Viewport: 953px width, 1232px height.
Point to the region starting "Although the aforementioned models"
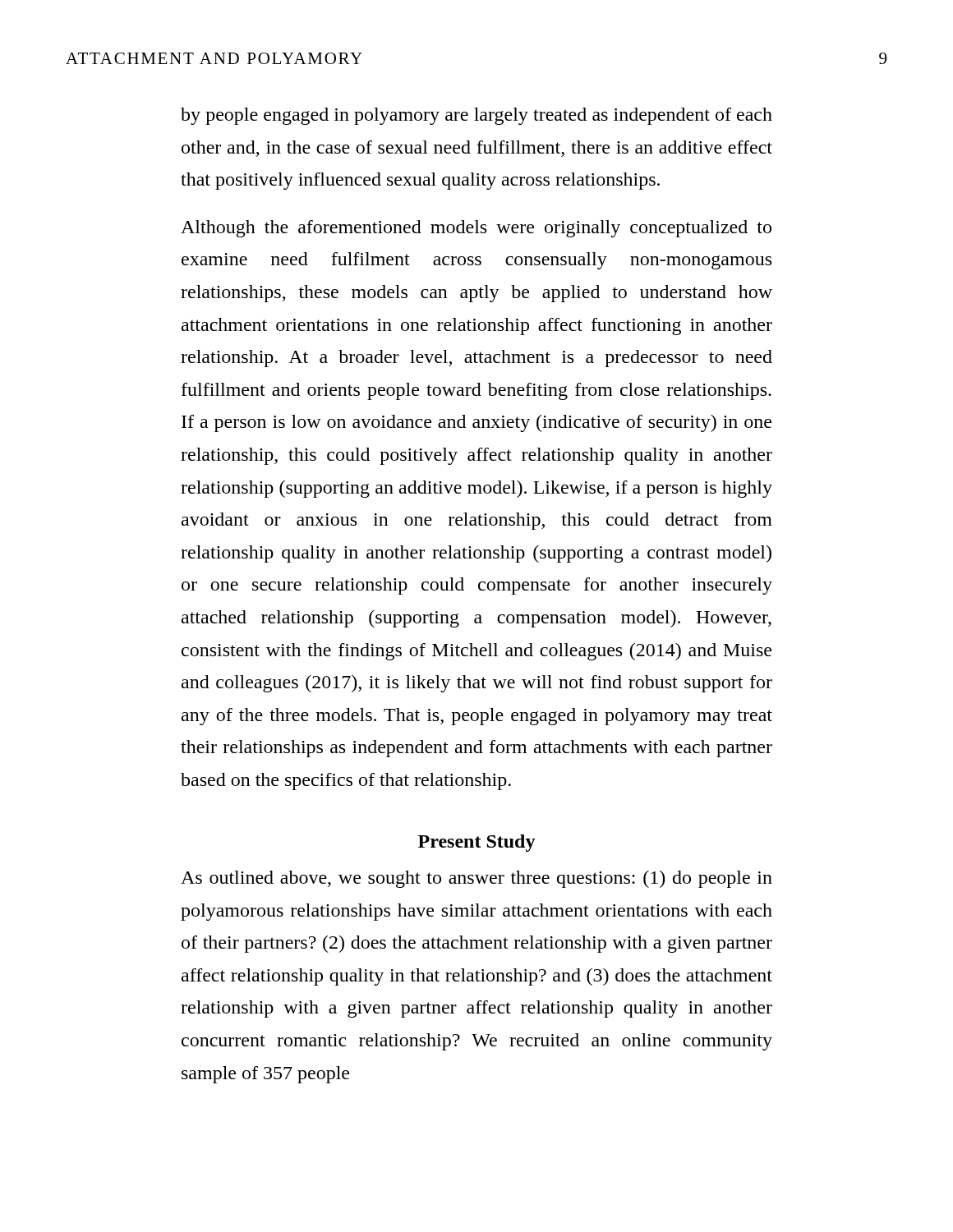click(476, 504)
